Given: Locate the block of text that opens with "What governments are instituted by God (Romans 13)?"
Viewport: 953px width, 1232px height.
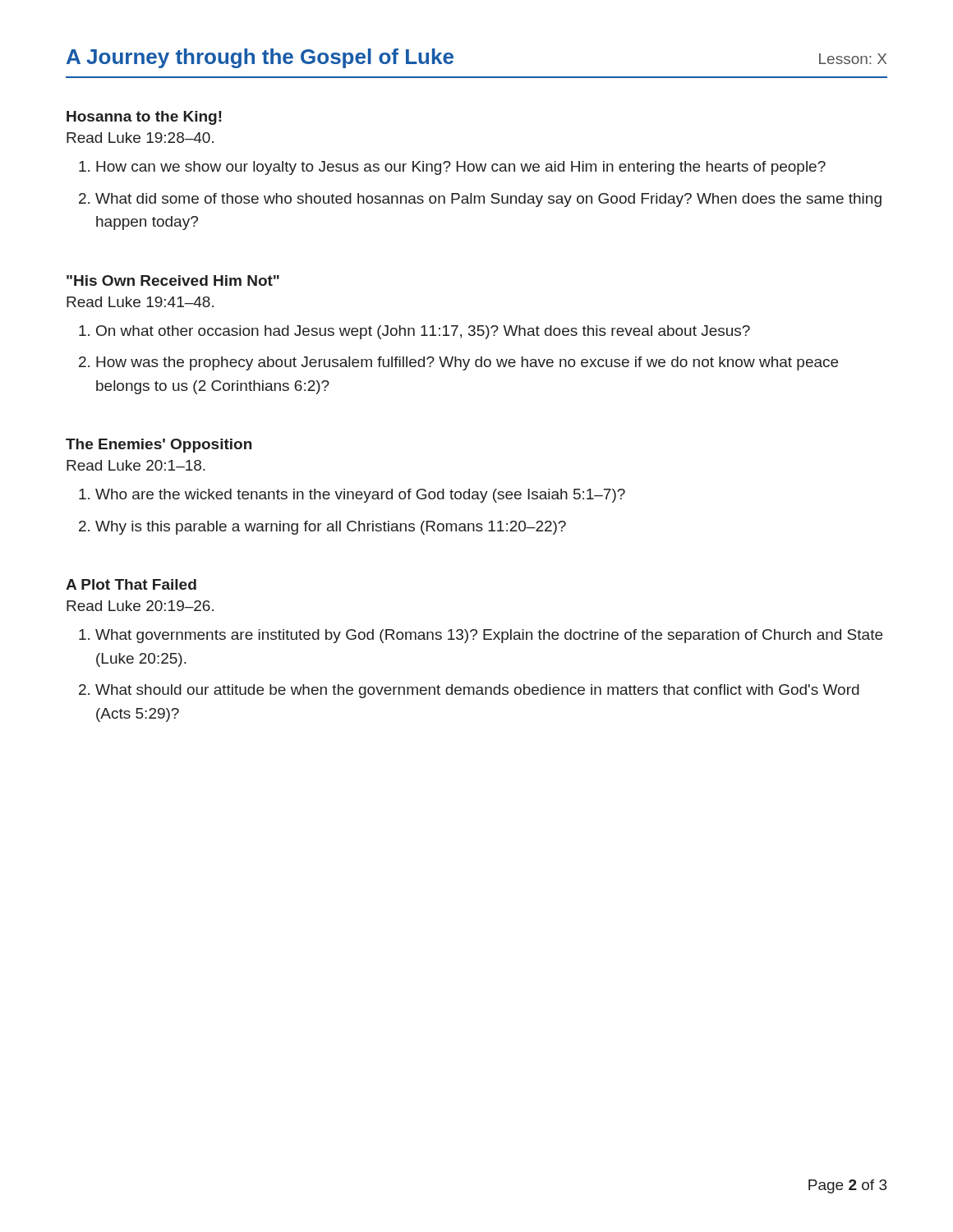Looking at the screenshot, I should coord(489,646).
